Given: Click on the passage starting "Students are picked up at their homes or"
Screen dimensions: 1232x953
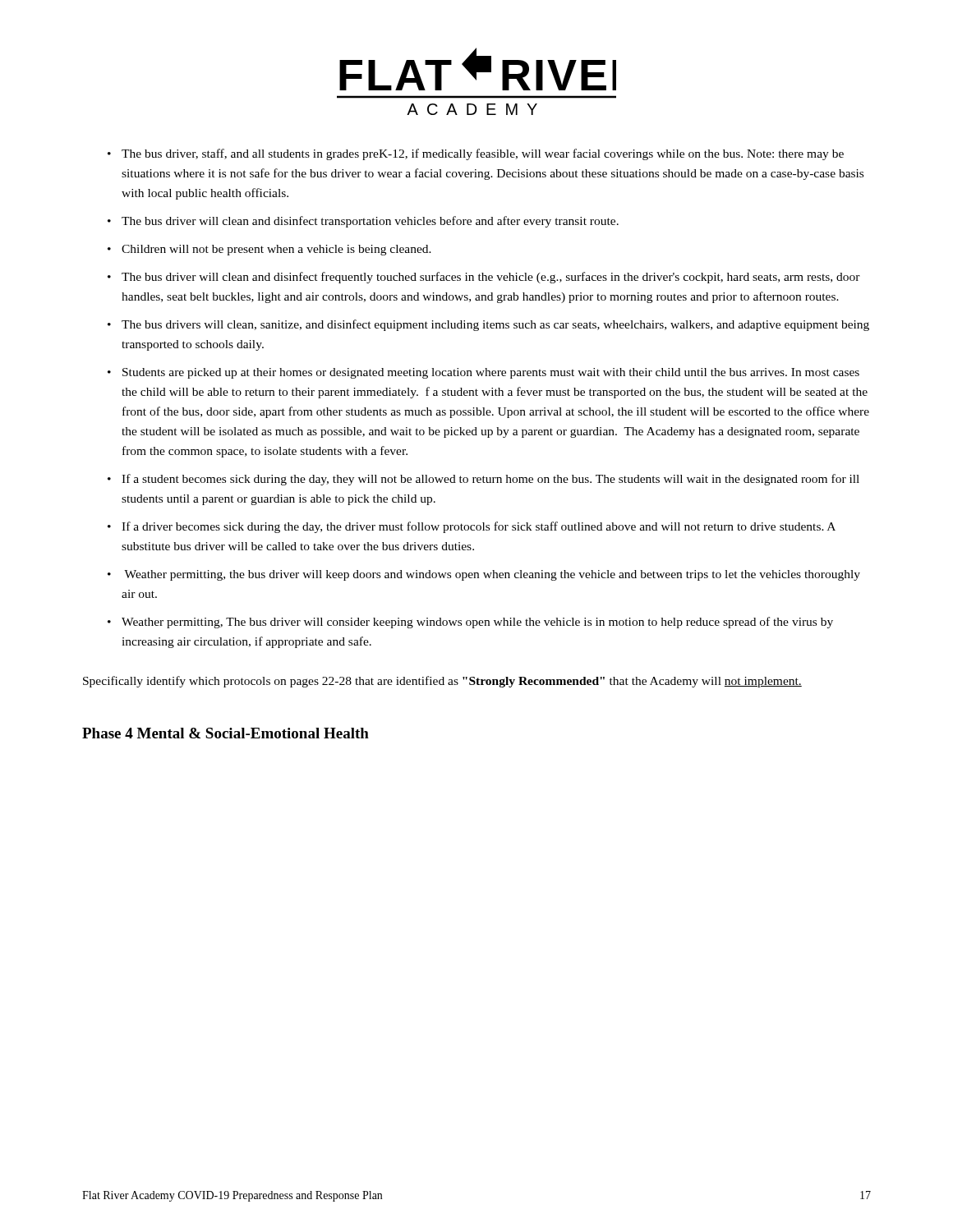Looking at the screenshot, I should point(495,411).
